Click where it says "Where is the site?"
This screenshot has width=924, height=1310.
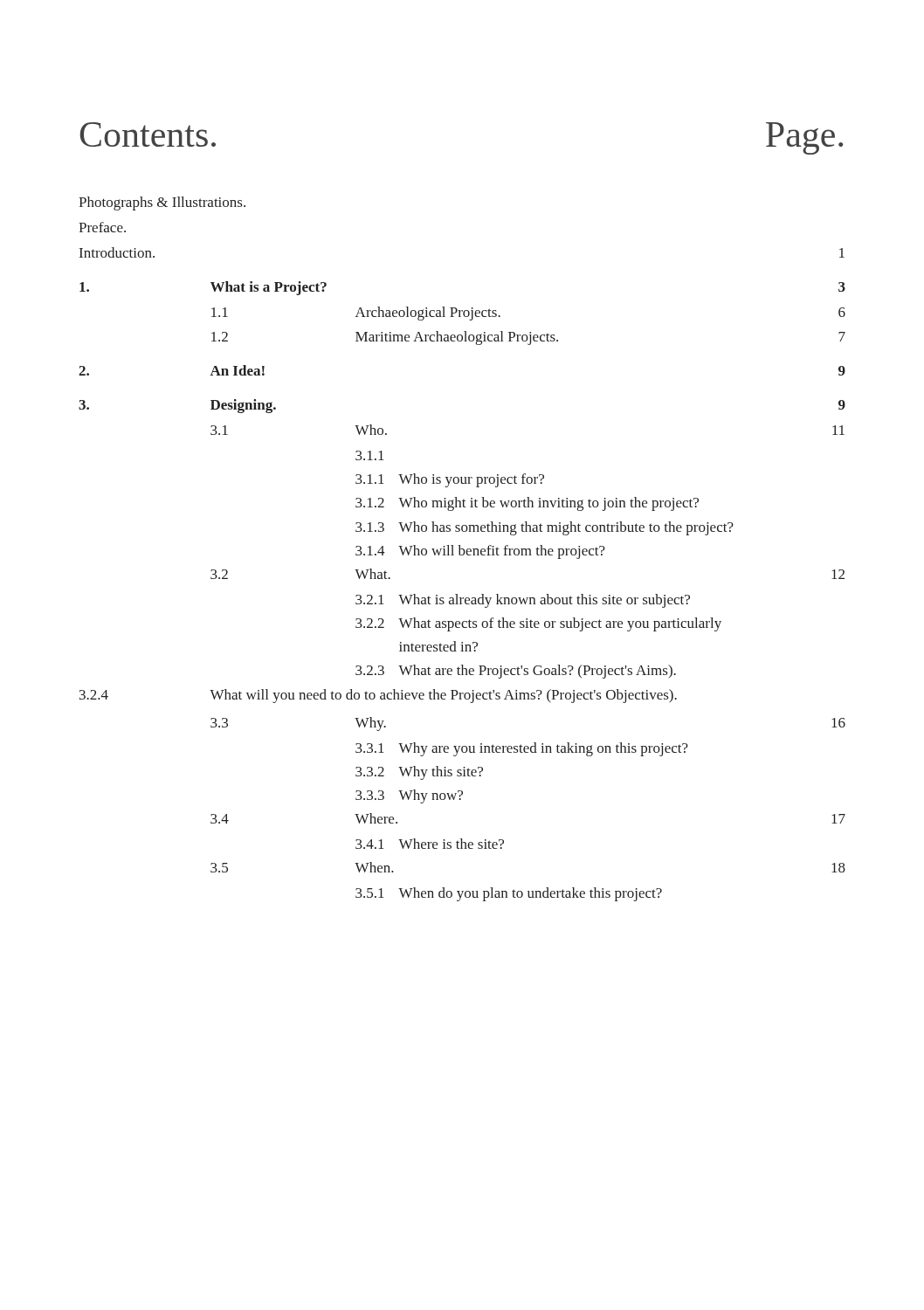[452, 844]
